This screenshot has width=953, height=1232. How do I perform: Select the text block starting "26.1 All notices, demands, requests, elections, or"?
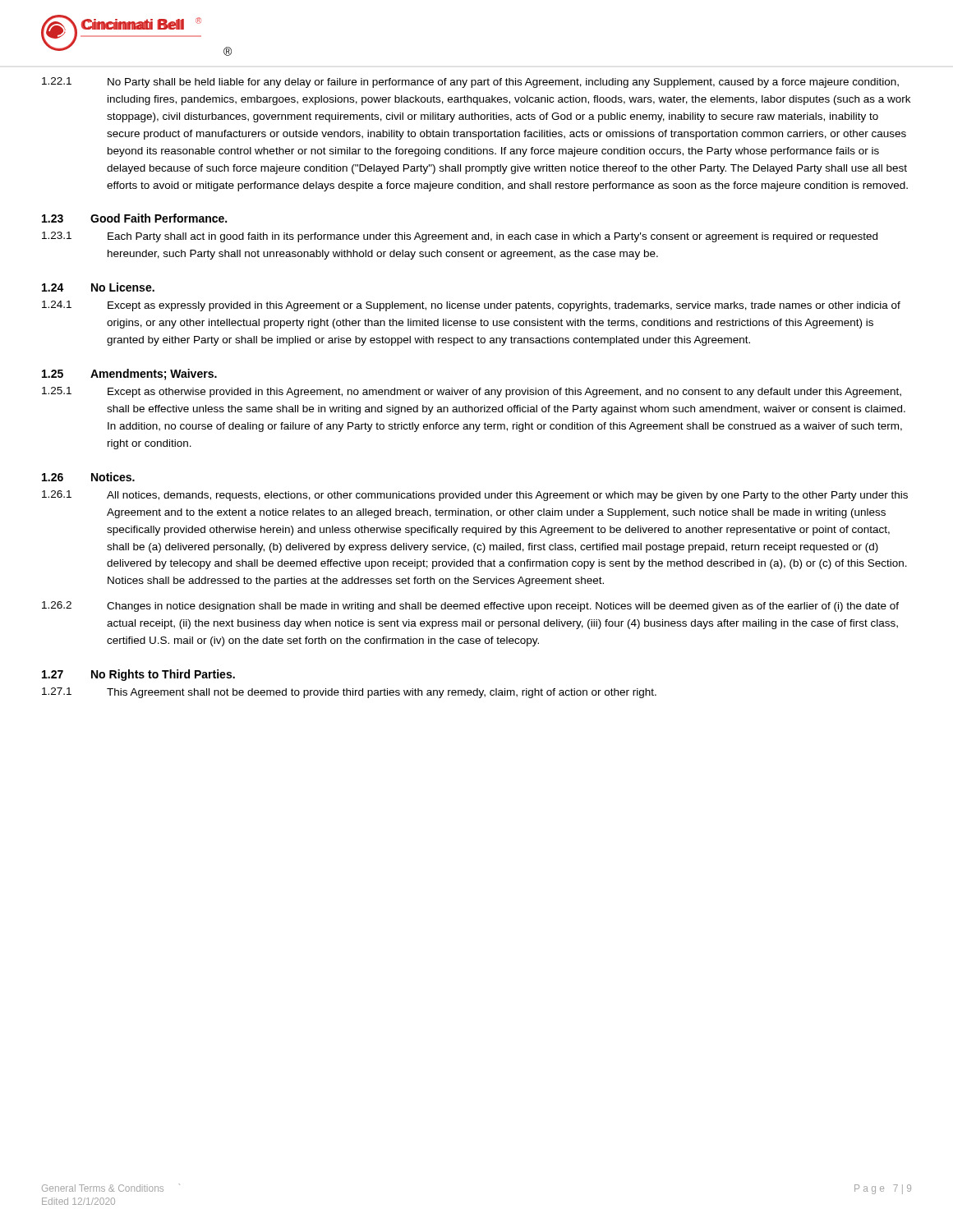click(476, 538)
